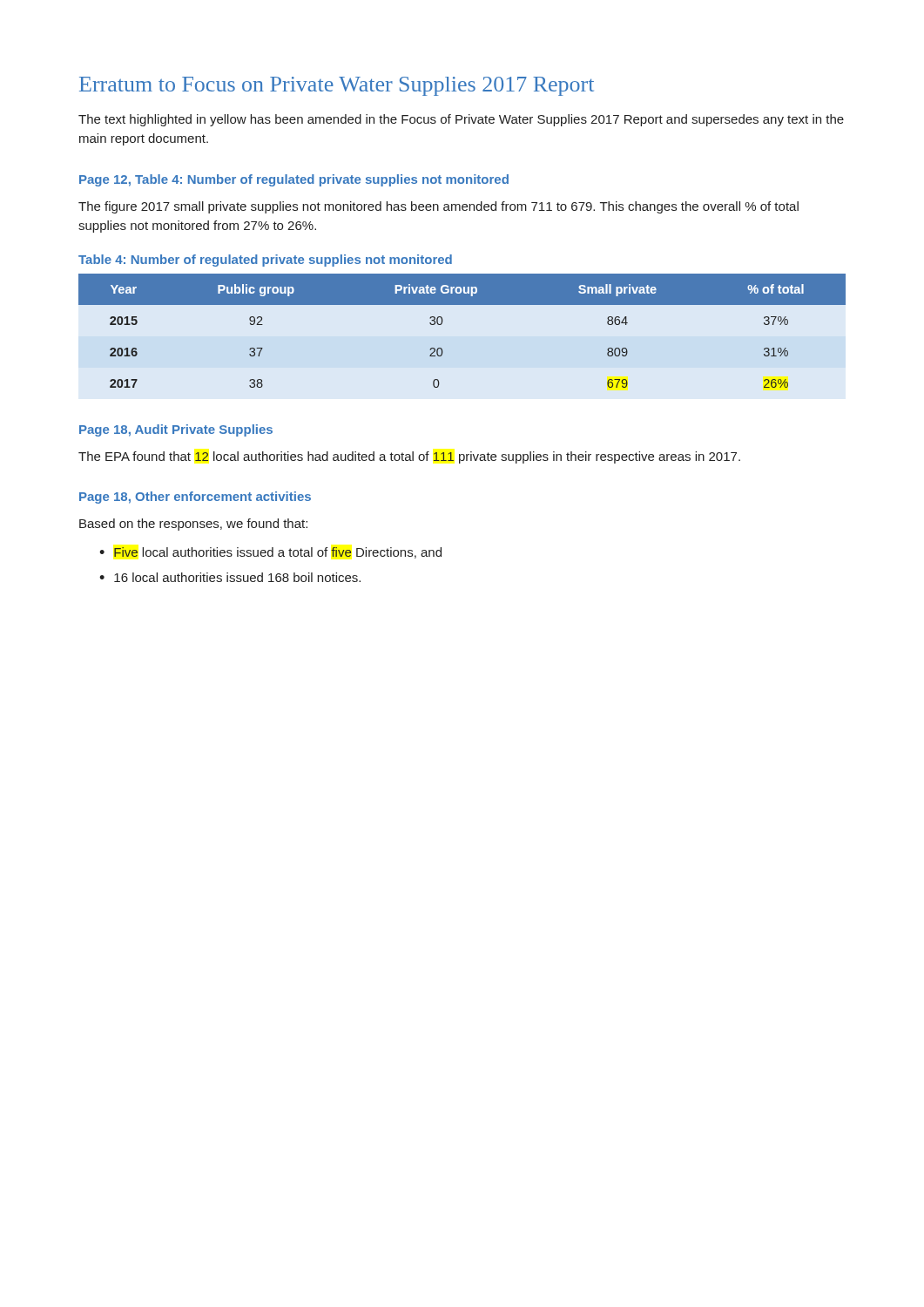Select the text block starting "• Five local authorities issued"
The width and height of the screenshot is (924, 1307).
(x=271, y=553)
